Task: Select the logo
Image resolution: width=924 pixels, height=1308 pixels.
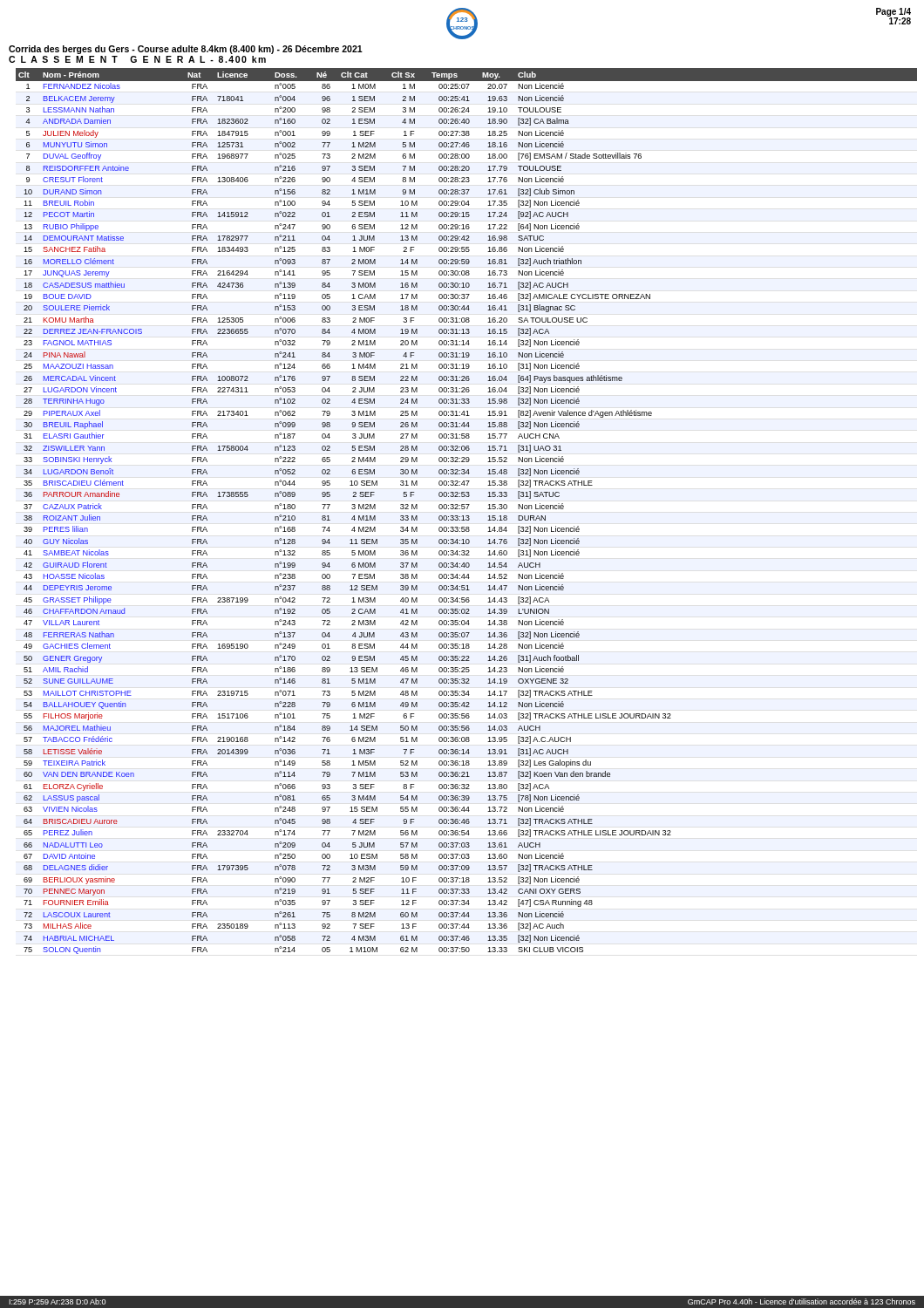Action: (462, 24)
